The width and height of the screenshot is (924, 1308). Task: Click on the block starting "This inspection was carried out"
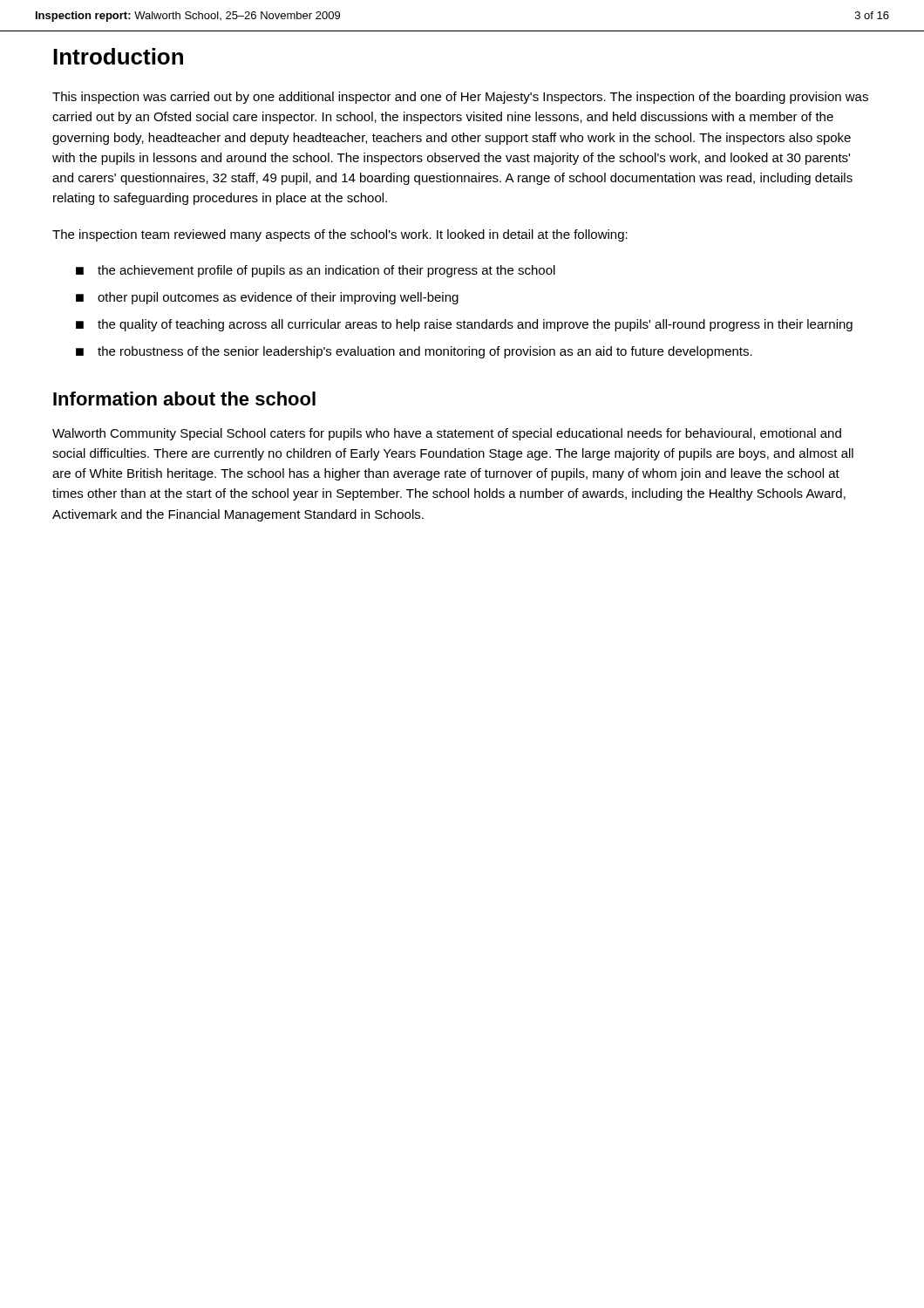point(460,147)
